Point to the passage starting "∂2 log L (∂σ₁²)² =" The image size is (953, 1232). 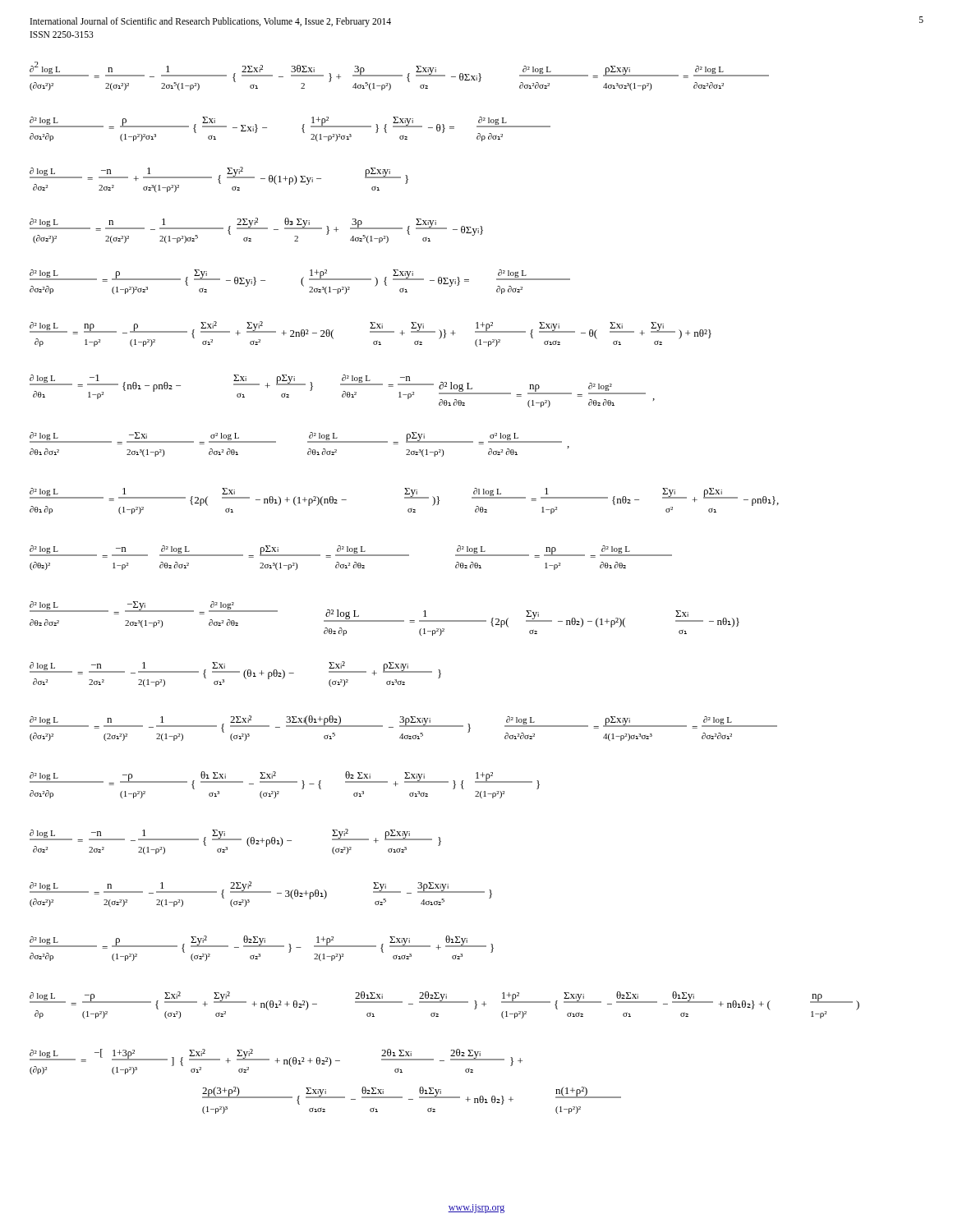coord(476,80)
